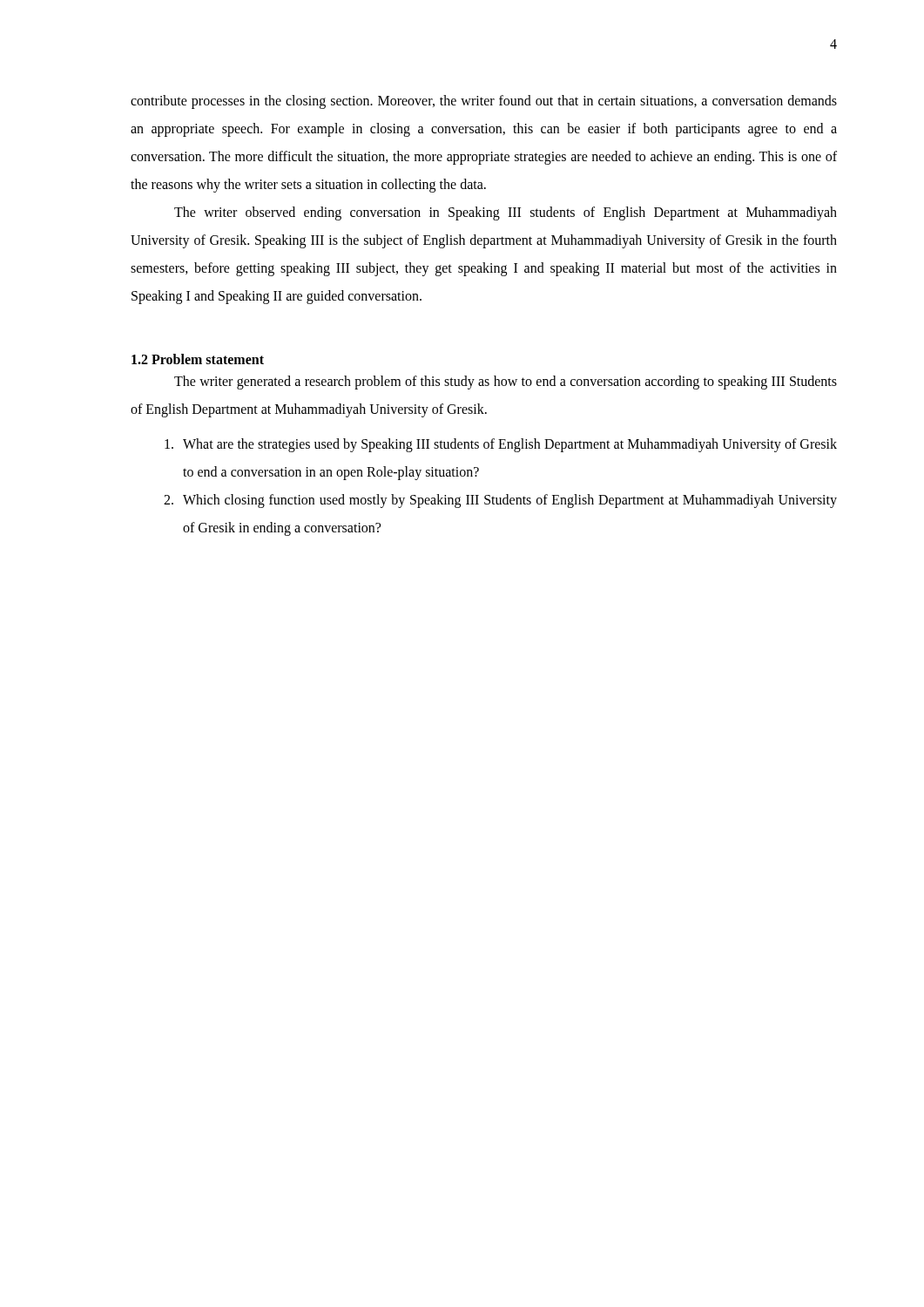Point to "1.2 Problem statement"

[x=197, y=359]
